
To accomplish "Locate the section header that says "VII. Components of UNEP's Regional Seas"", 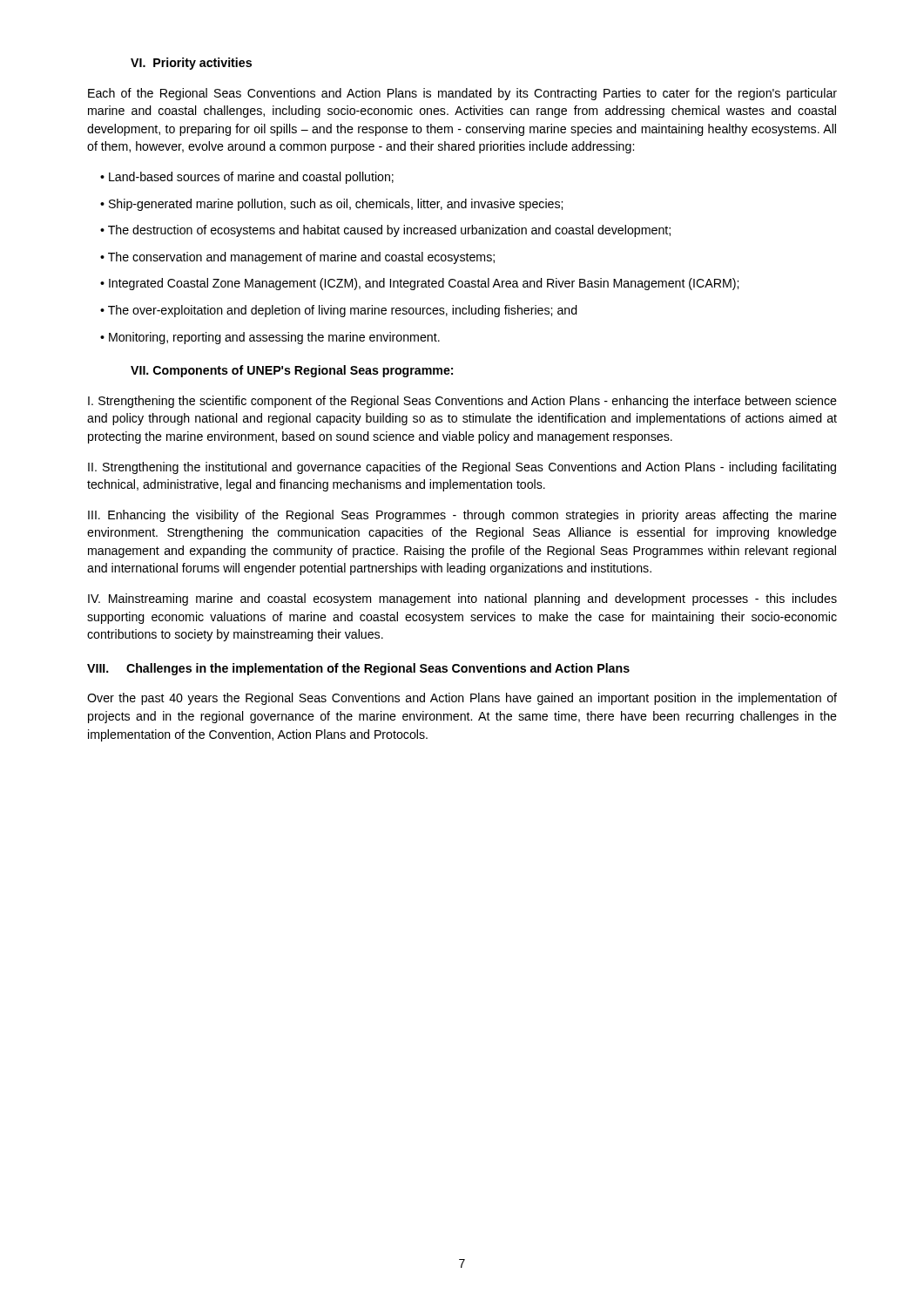I will [x=292, y=370].
